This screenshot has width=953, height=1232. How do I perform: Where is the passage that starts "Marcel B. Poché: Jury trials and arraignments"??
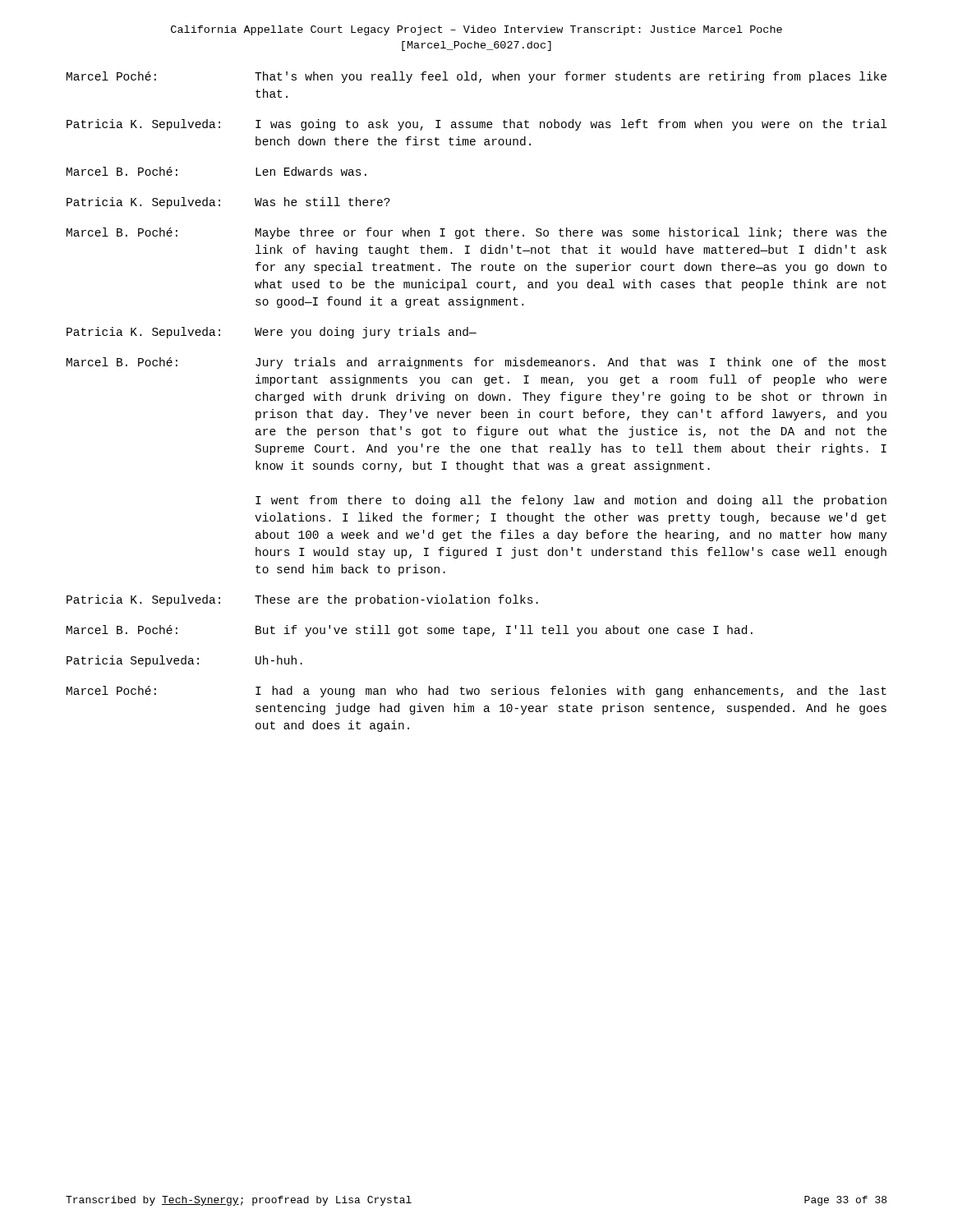pos(476,467)
